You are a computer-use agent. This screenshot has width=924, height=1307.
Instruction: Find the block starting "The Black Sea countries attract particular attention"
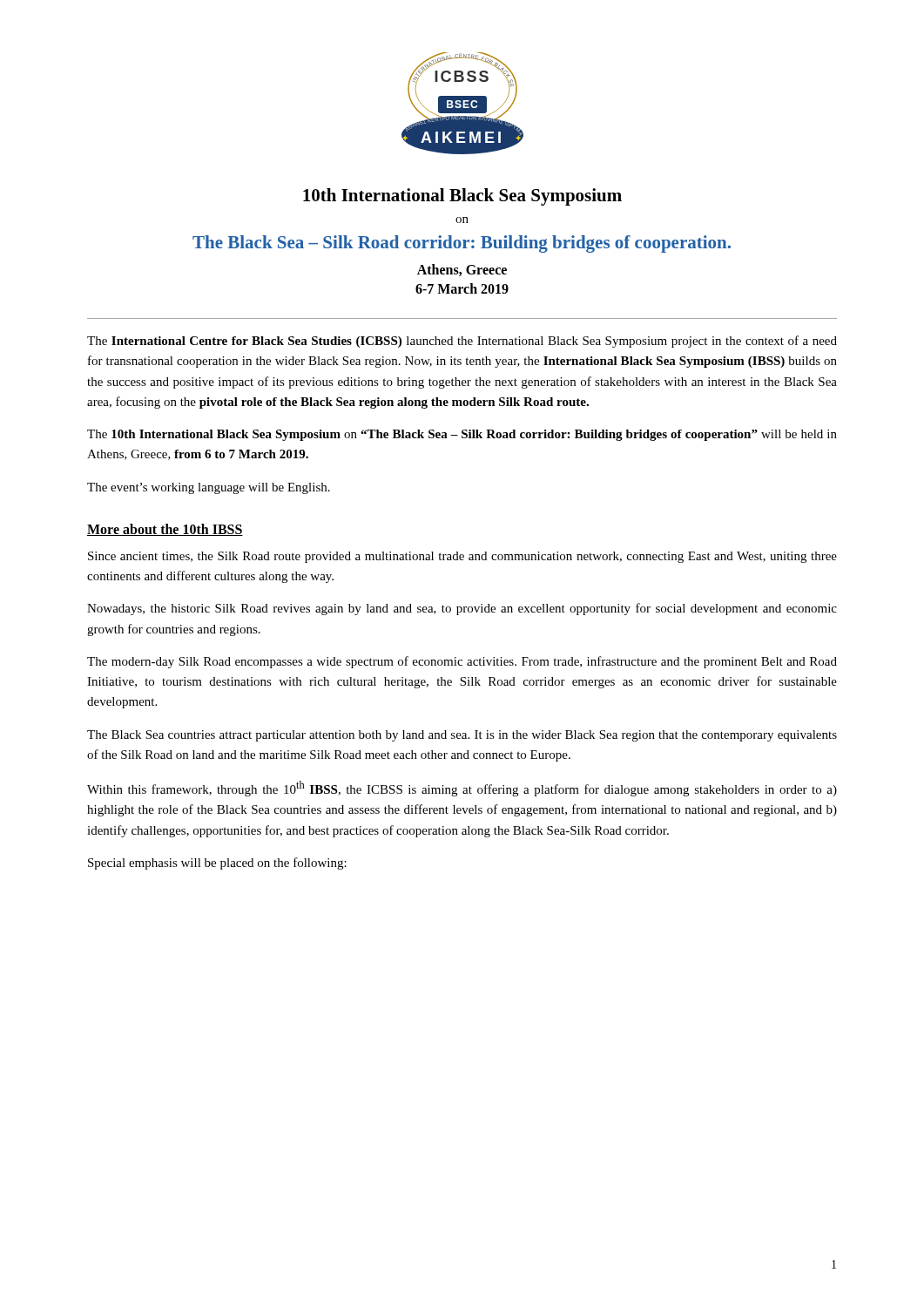click(462, 744)
